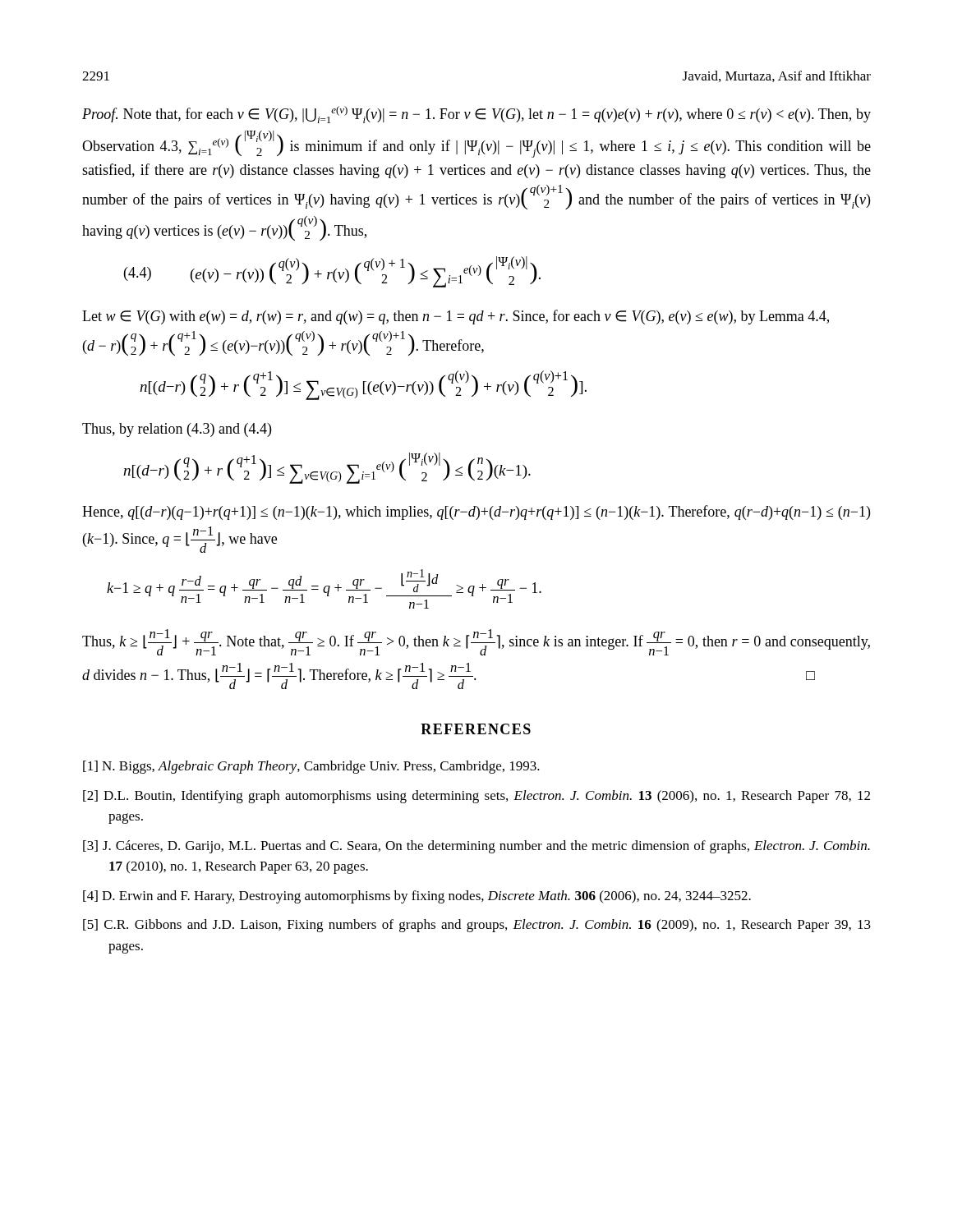953x1232 pixels.
Task: Select the region starting "[3] J. Cáceres, D. Garijo,"
Action: pyautogui.click(x=476, y=856)
